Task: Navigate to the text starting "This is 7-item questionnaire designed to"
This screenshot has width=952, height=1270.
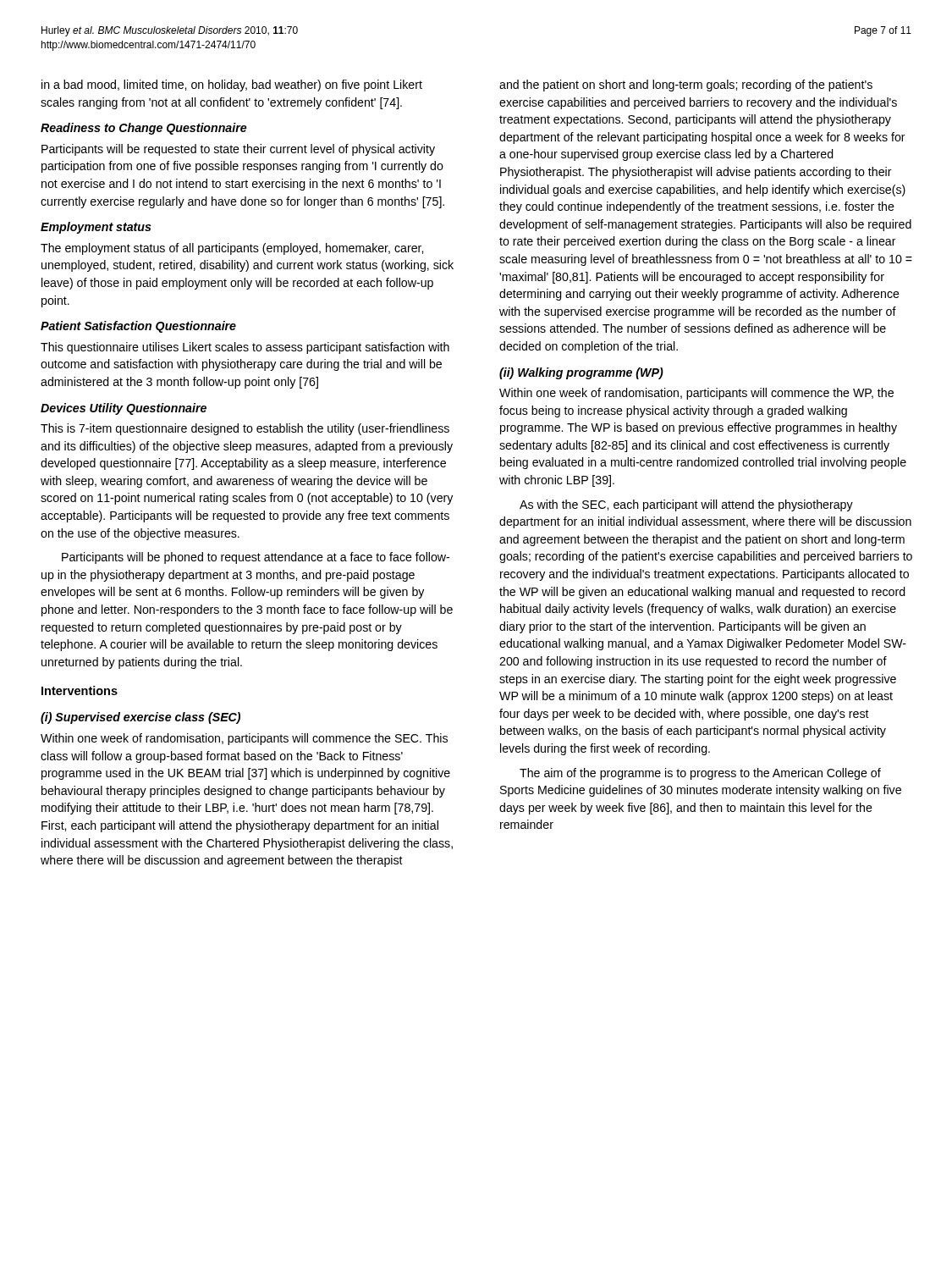Action: click(x=248, y=481)
